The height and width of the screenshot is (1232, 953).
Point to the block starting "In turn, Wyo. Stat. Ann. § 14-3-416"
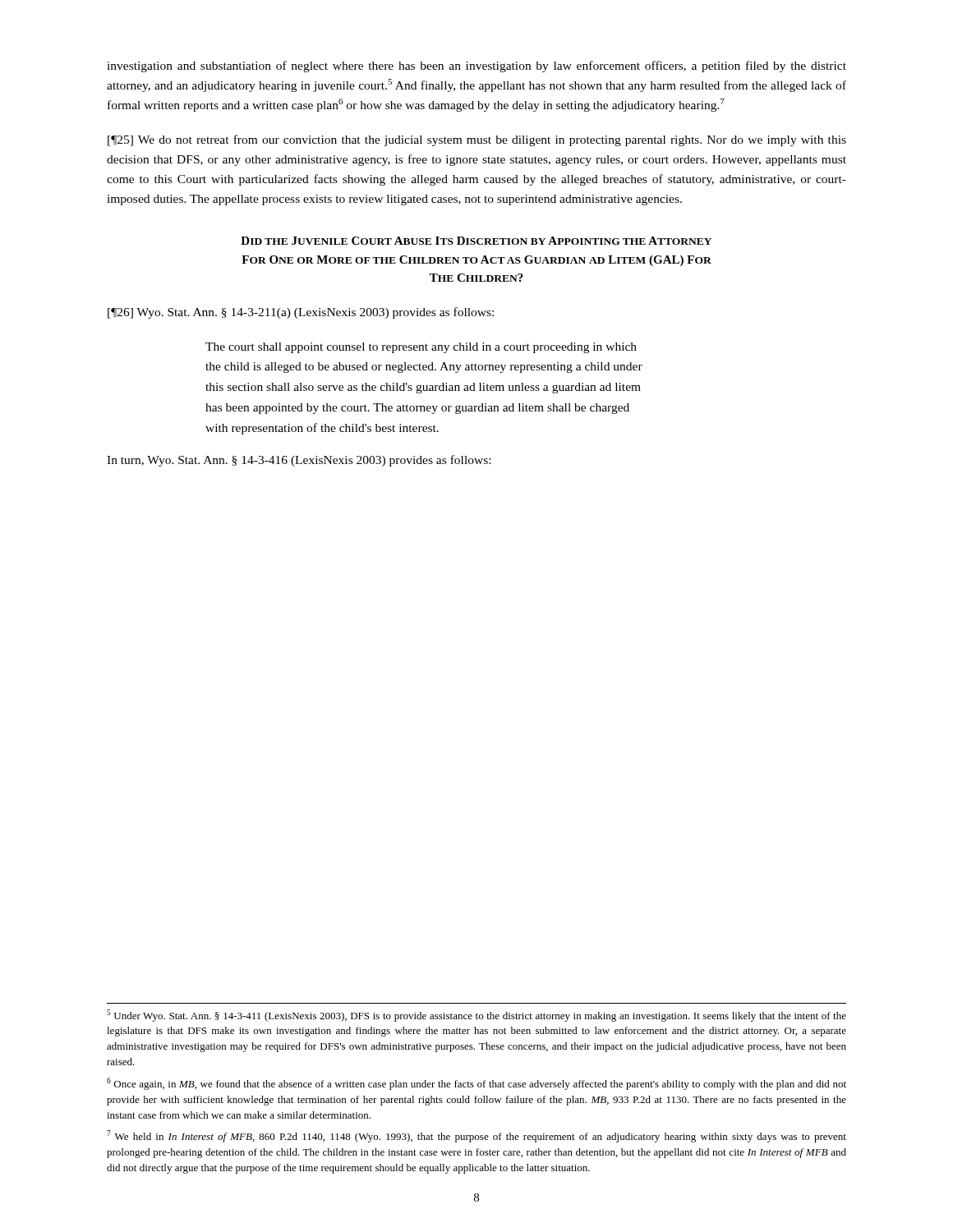(x=299, y=459)
